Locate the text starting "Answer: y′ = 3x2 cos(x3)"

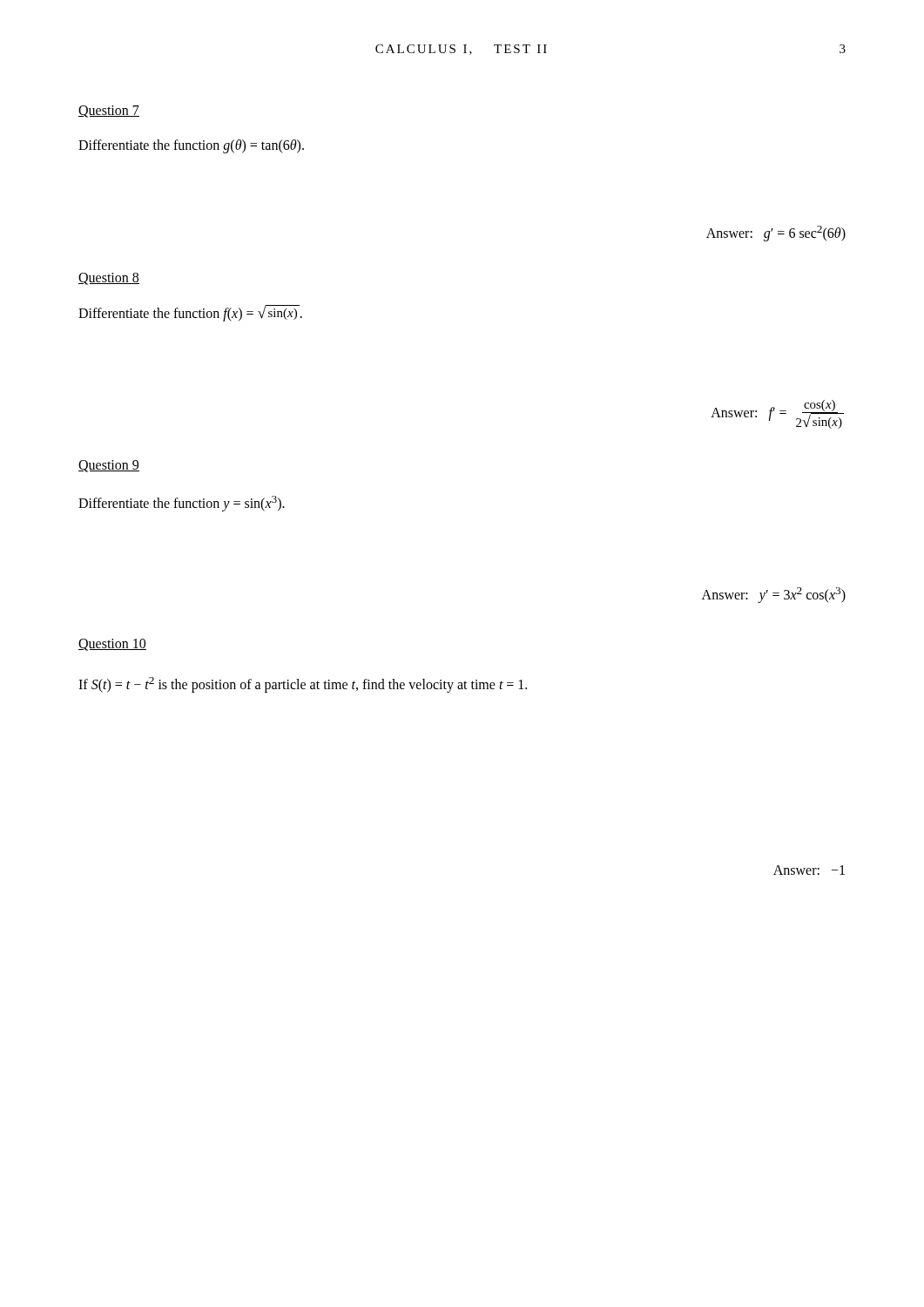click(774, 593)
